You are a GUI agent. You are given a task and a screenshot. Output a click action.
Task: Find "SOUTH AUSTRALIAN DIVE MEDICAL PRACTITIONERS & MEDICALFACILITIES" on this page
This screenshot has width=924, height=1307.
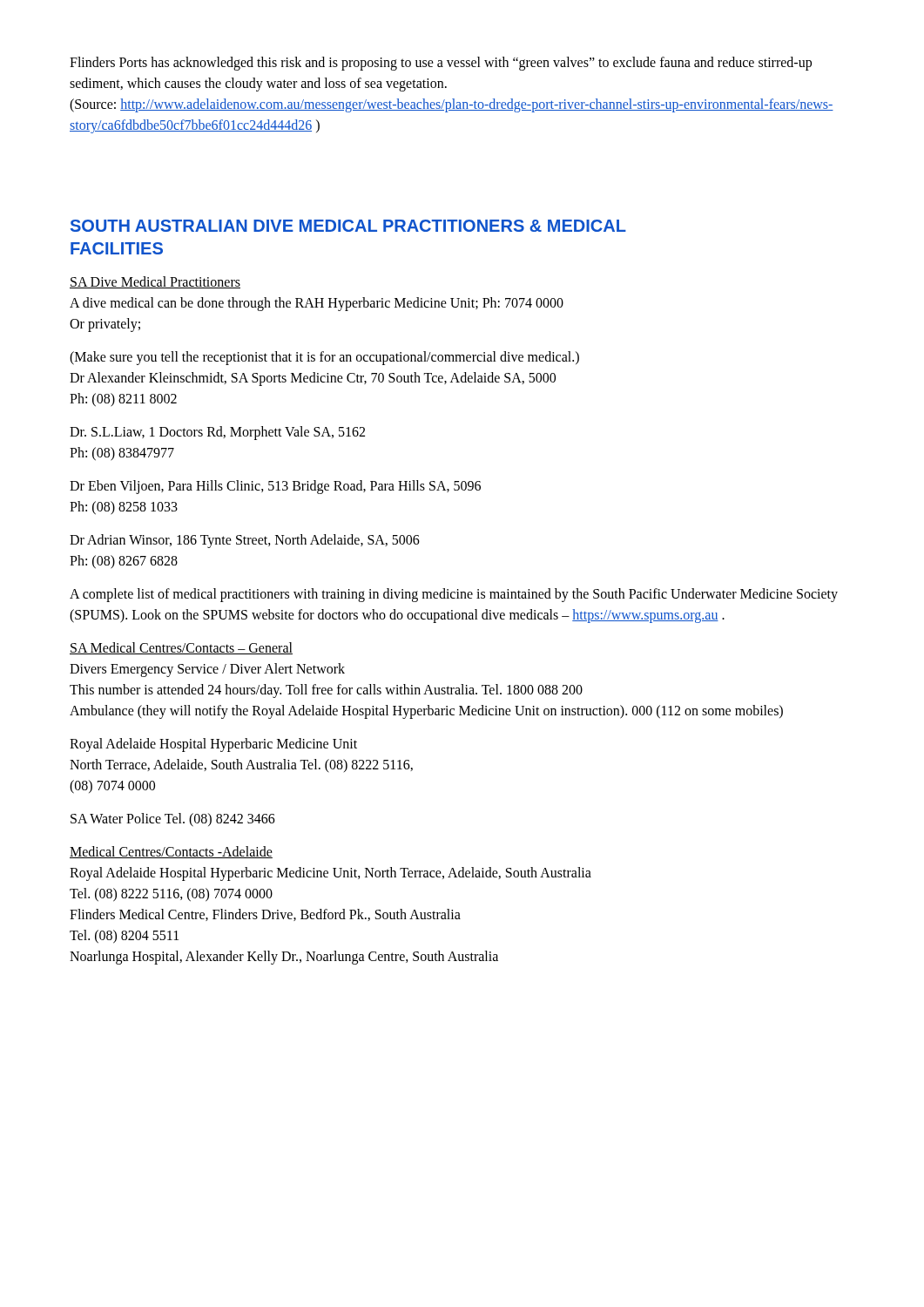348,237
